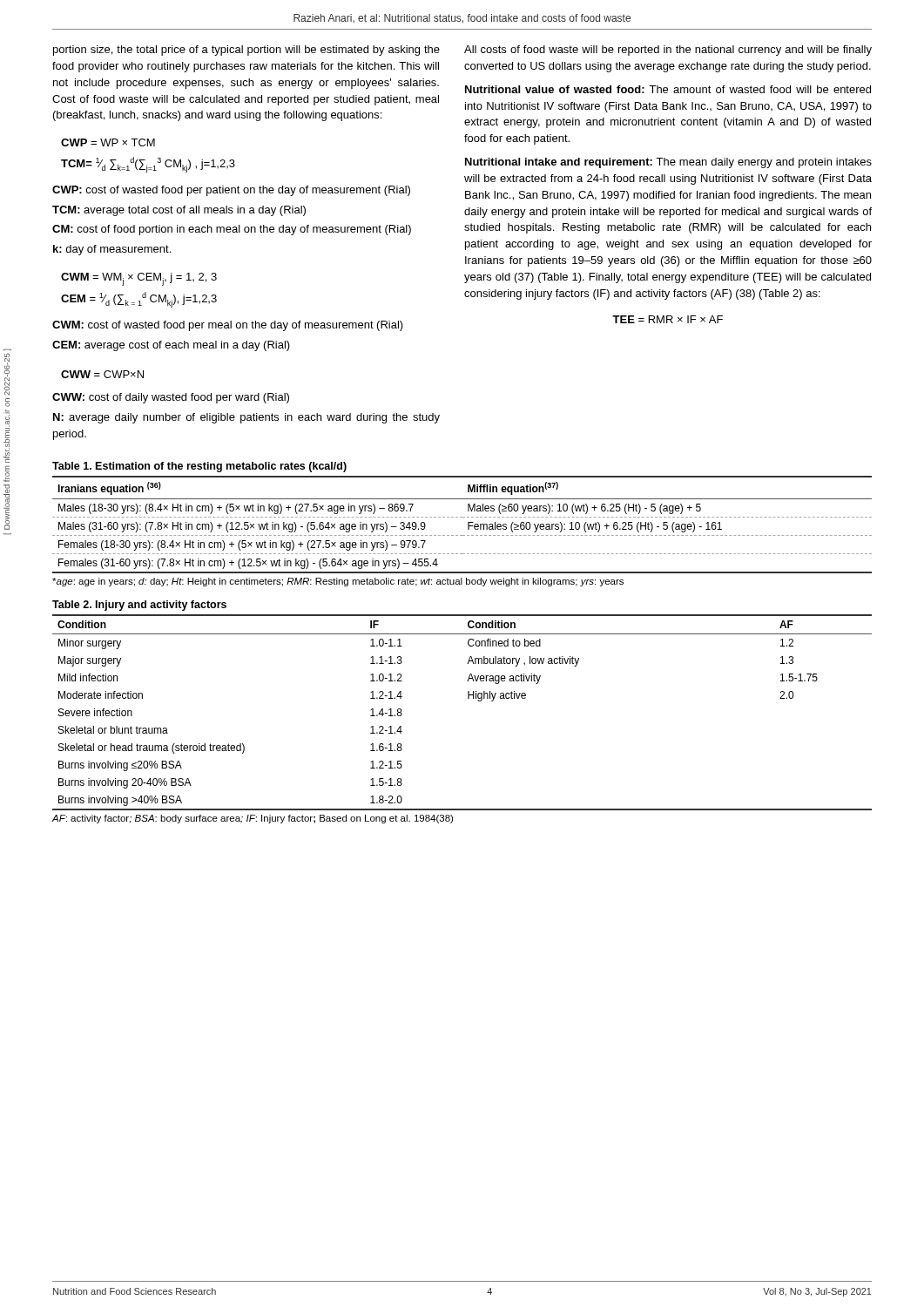This screenshot has width=924, height=1307.
Task: Locate the formula containing "CWP = WP × TCM TCM="
Action: [108, 142]
